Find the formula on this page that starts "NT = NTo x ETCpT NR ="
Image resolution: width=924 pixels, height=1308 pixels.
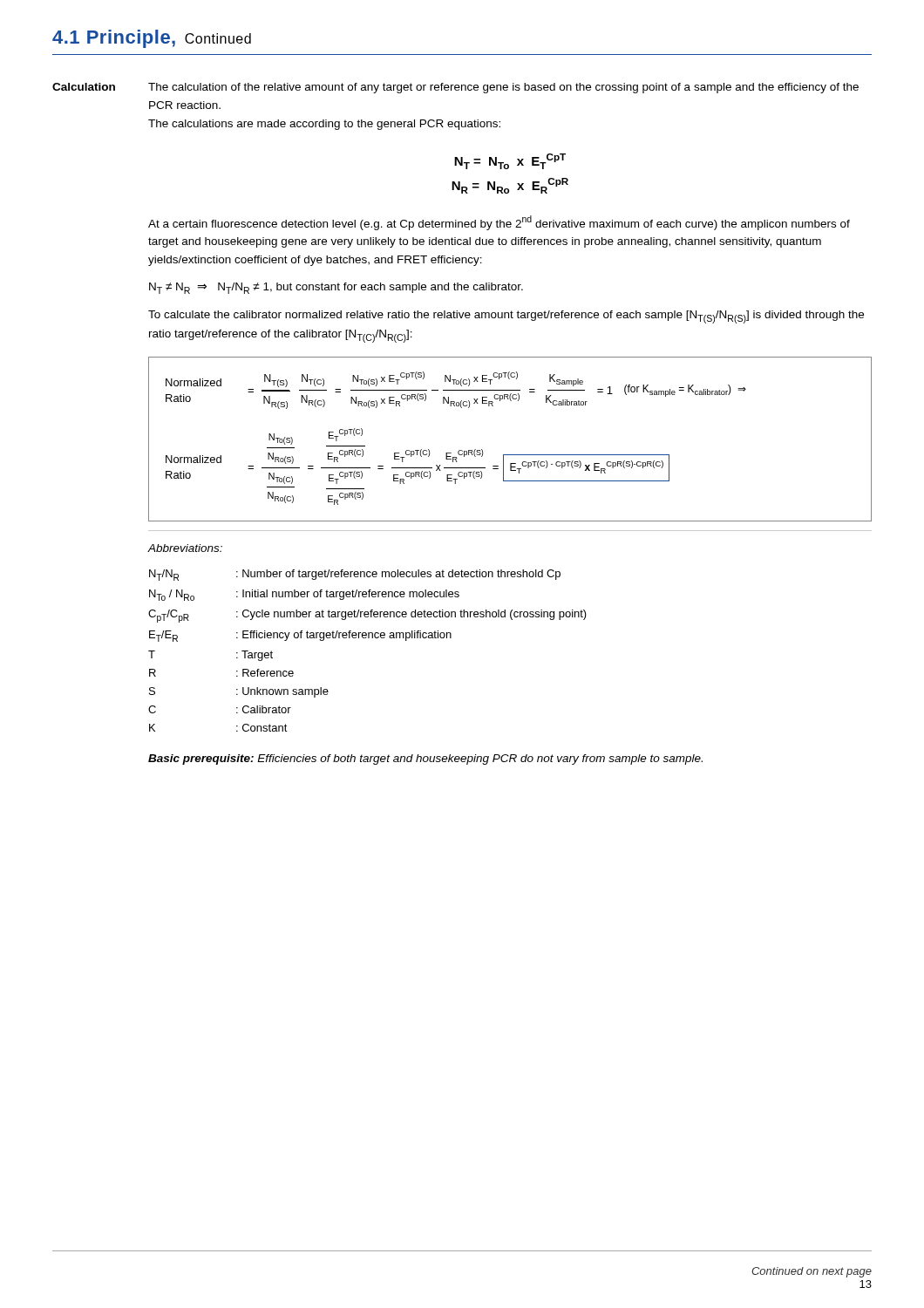pyautogui.click(x=510, y=173)
